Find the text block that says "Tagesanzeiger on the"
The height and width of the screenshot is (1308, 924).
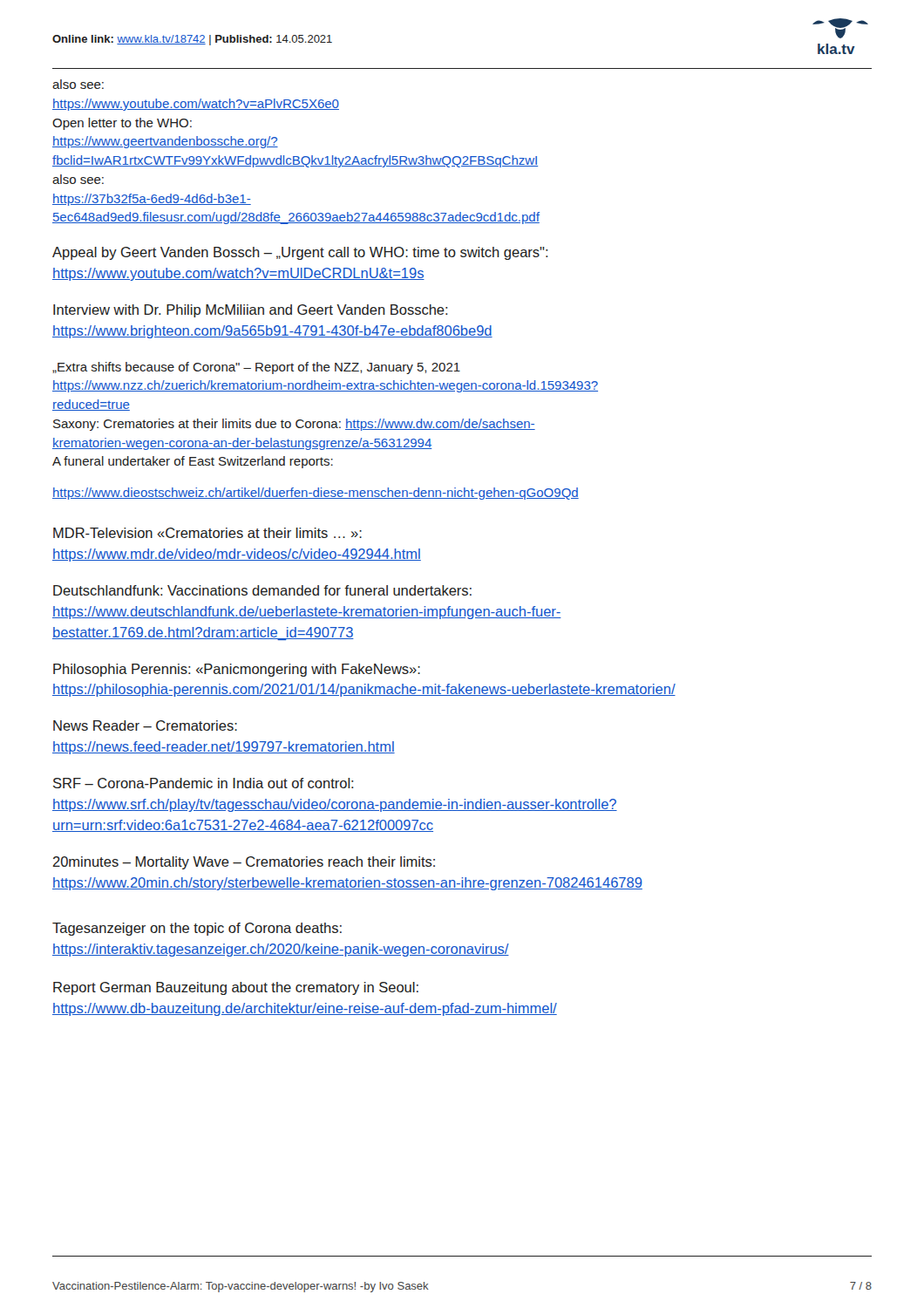coord(462,939)
